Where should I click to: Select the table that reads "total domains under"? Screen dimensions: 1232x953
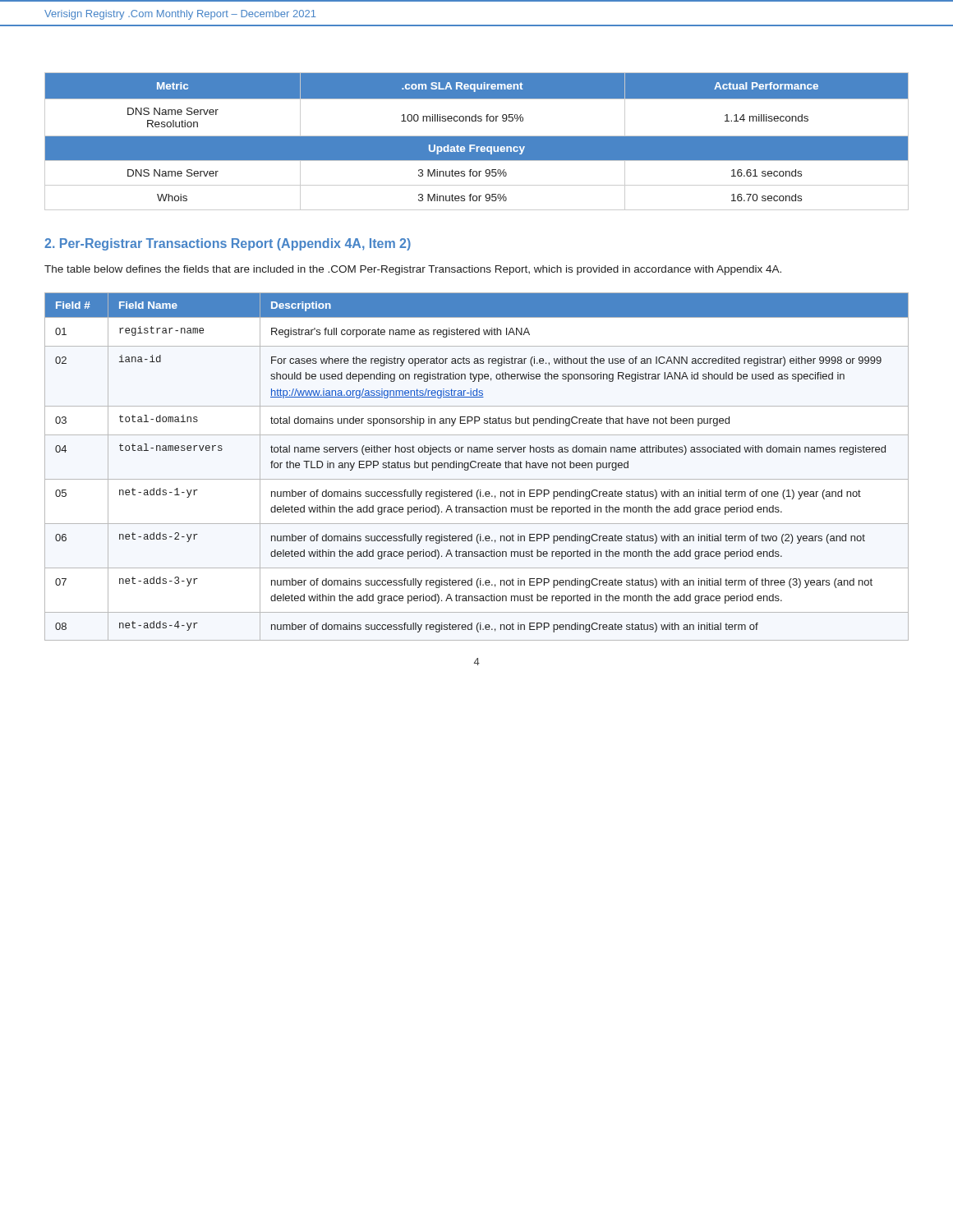click(476, 467)
